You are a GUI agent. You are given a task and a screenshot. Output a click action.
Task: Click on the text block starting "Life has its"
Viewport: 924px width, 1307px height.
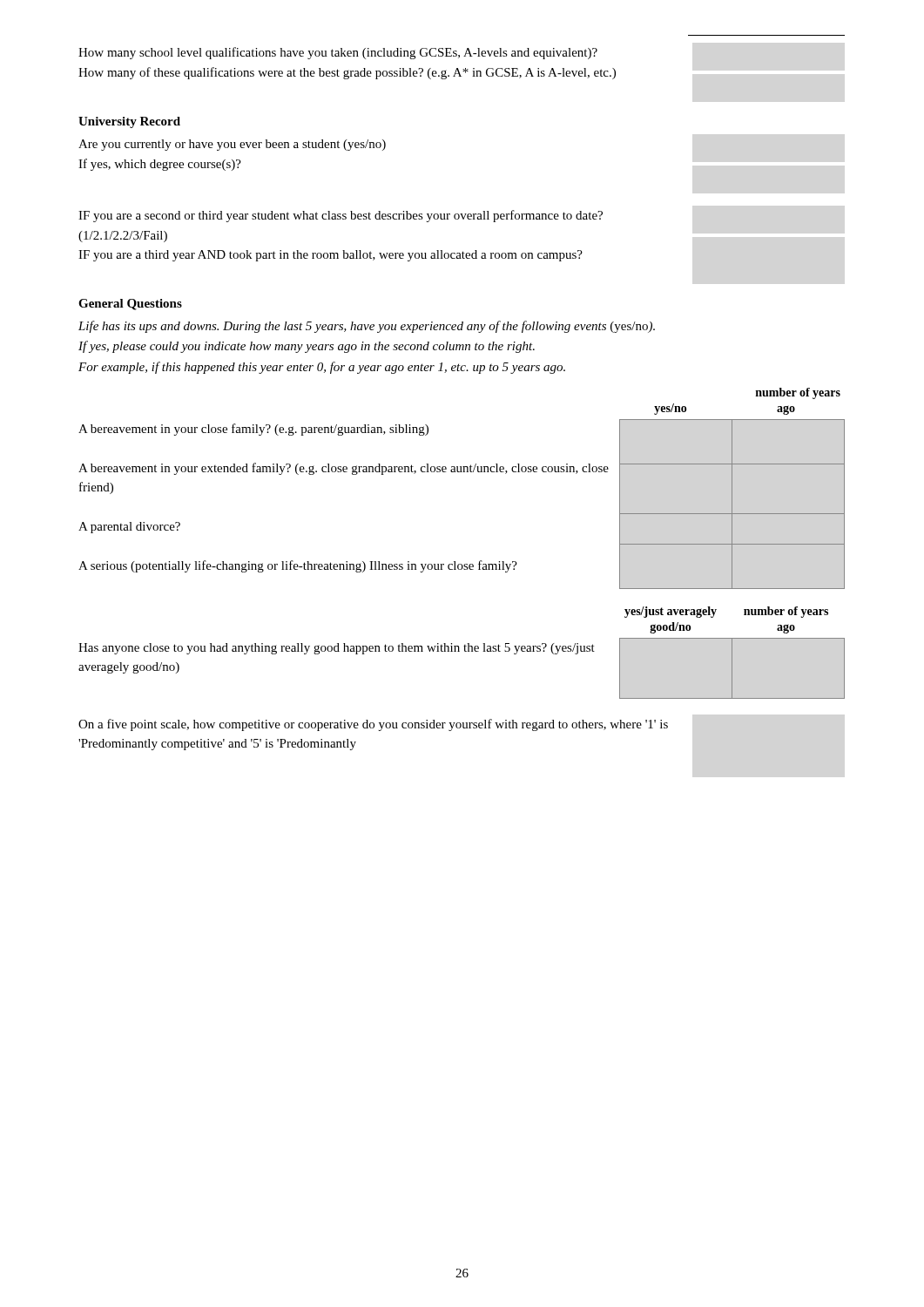(x=367, y=346)
